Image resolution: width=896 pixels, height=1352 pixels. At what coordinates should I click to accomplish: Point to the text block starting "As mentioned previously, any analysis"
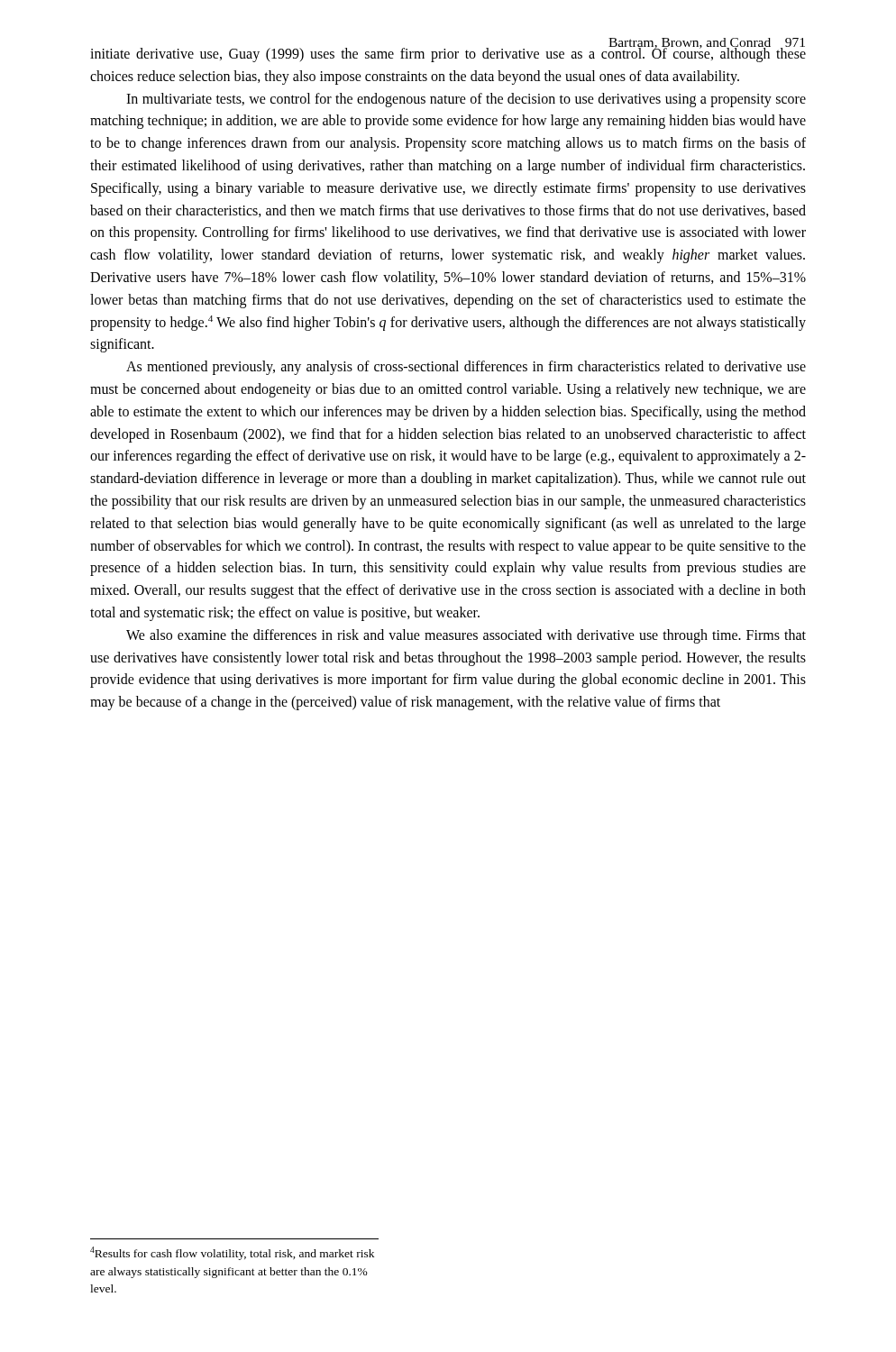[x=448, y=489]
